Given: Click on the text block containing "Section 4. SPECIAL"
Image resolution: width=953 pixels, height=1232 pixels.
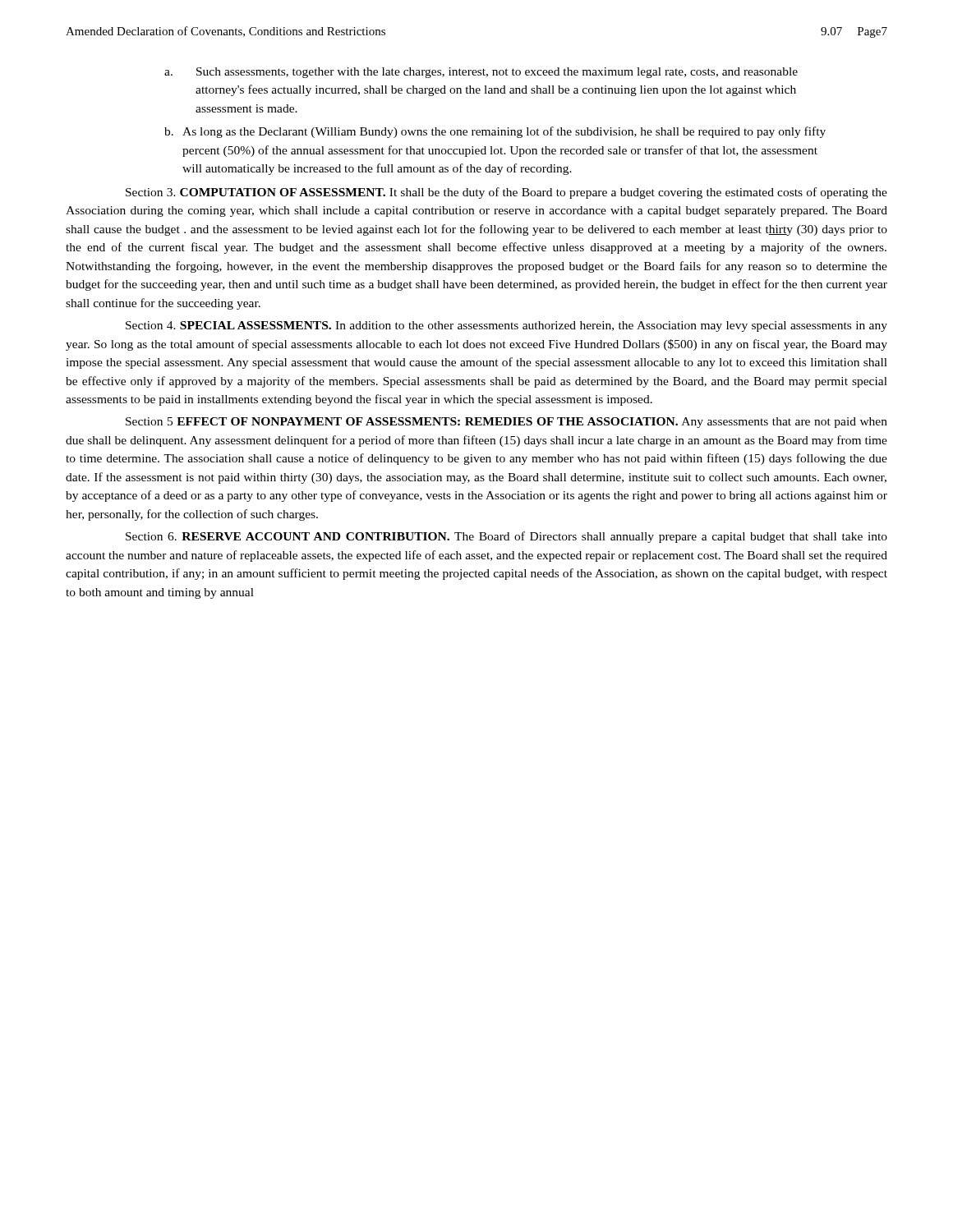Looking at the screenshot, I should coord(476,362).
